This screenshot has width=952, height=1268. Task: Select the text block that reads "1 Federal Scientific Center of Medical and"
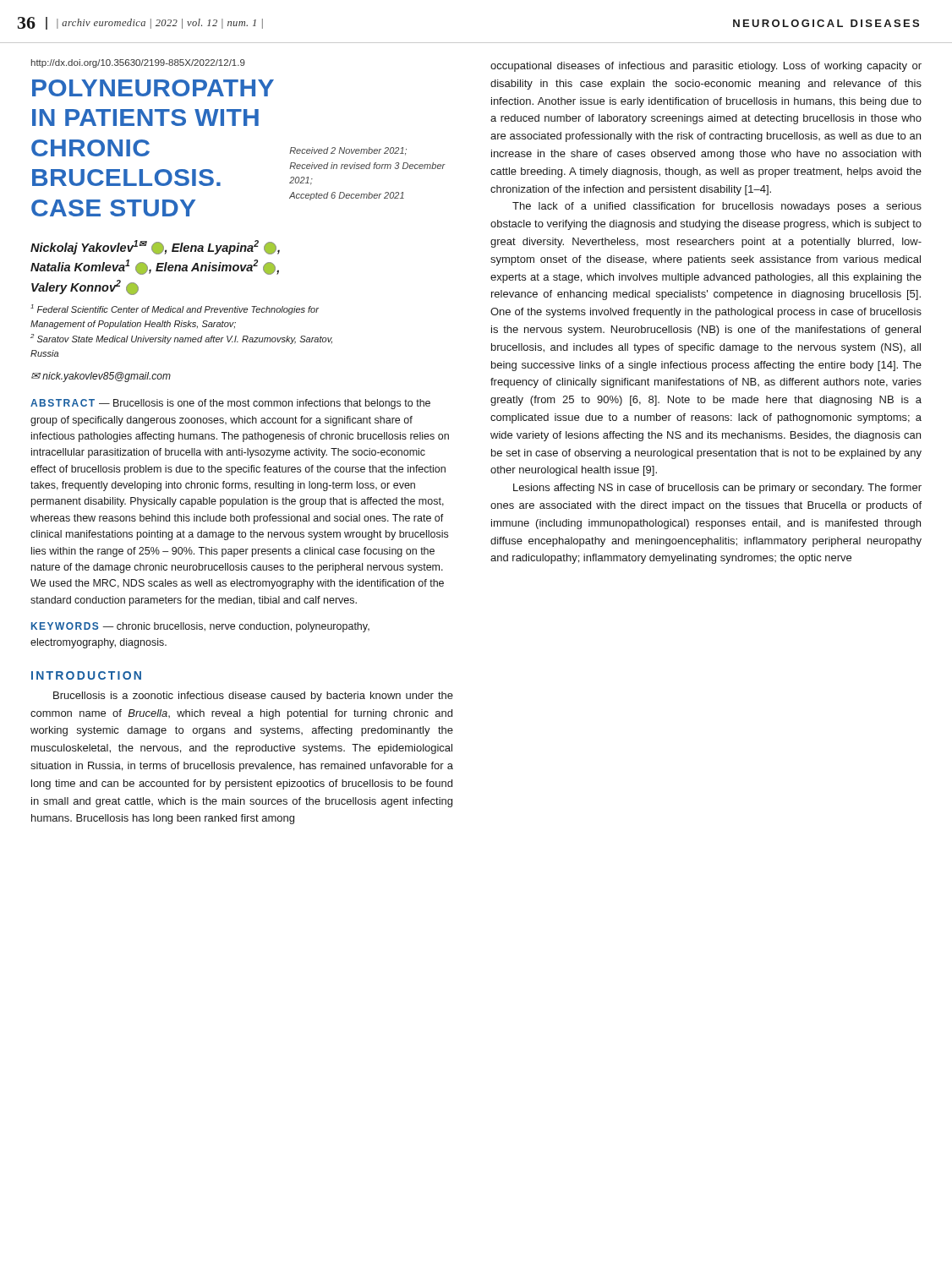[182, 331]
